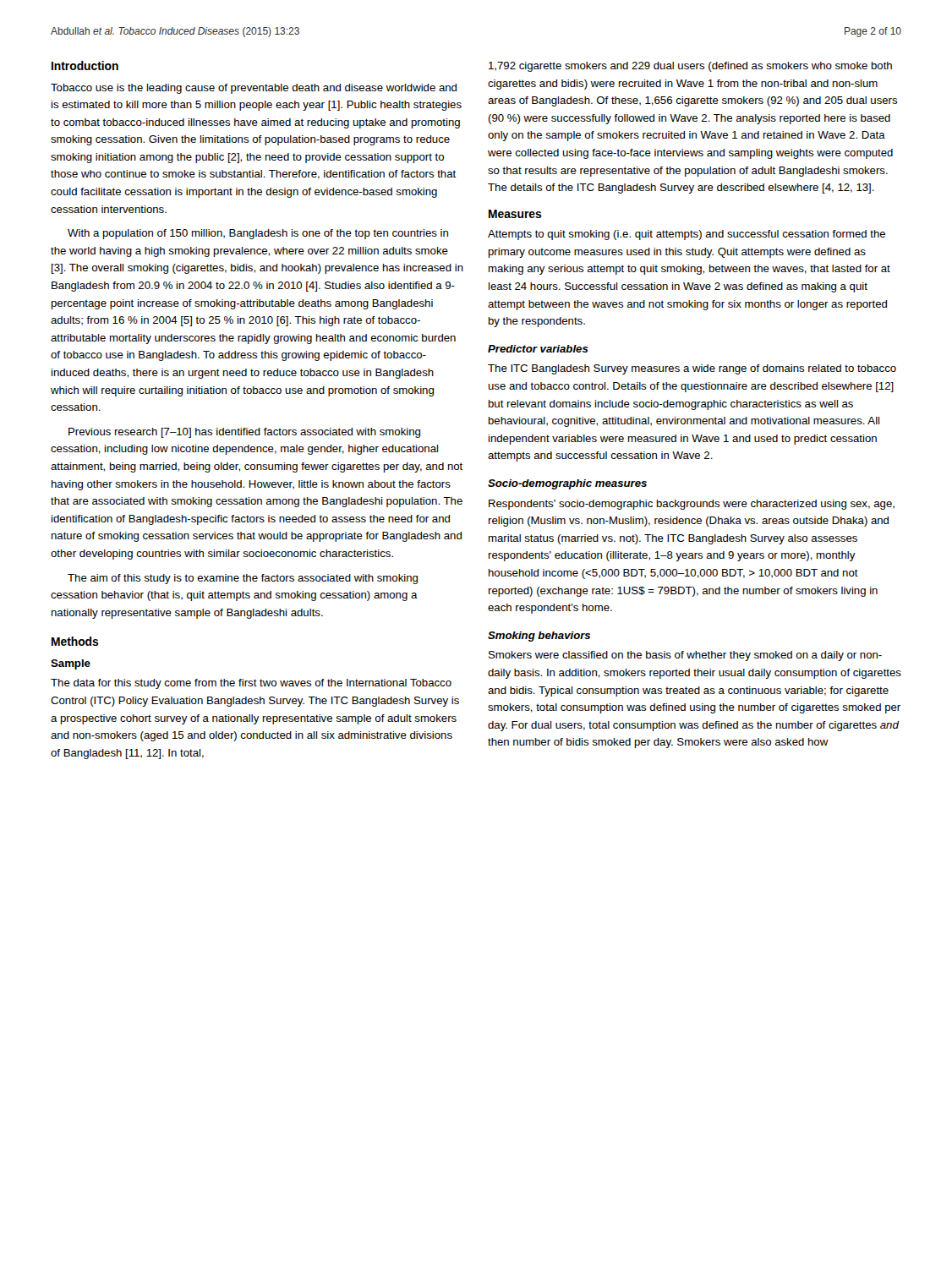Navigate to the block starting "Predictor variables"

538,349
